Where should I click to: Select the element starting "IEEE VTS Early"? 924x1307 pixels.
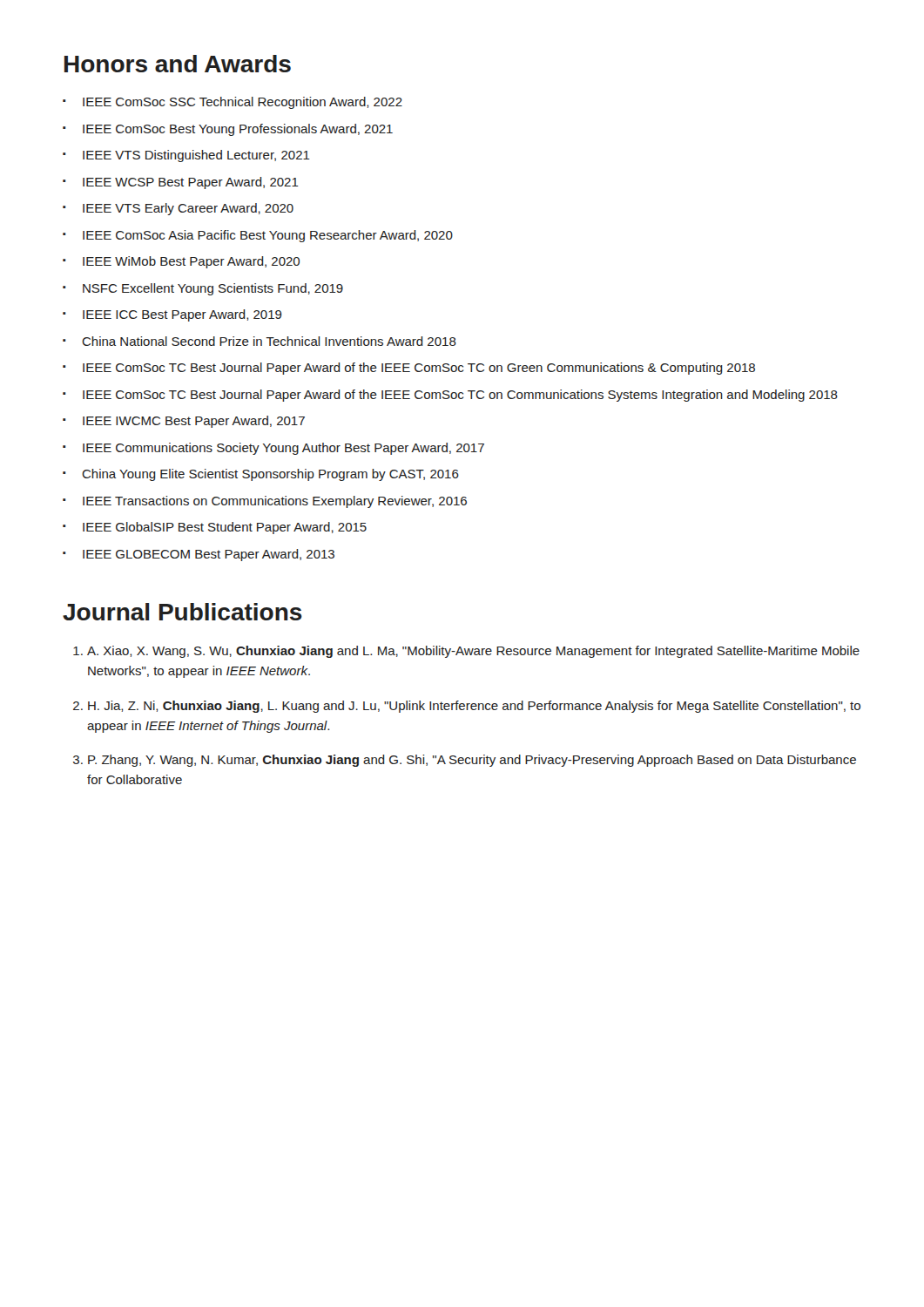pyautogui.click(x=178, y=209)
